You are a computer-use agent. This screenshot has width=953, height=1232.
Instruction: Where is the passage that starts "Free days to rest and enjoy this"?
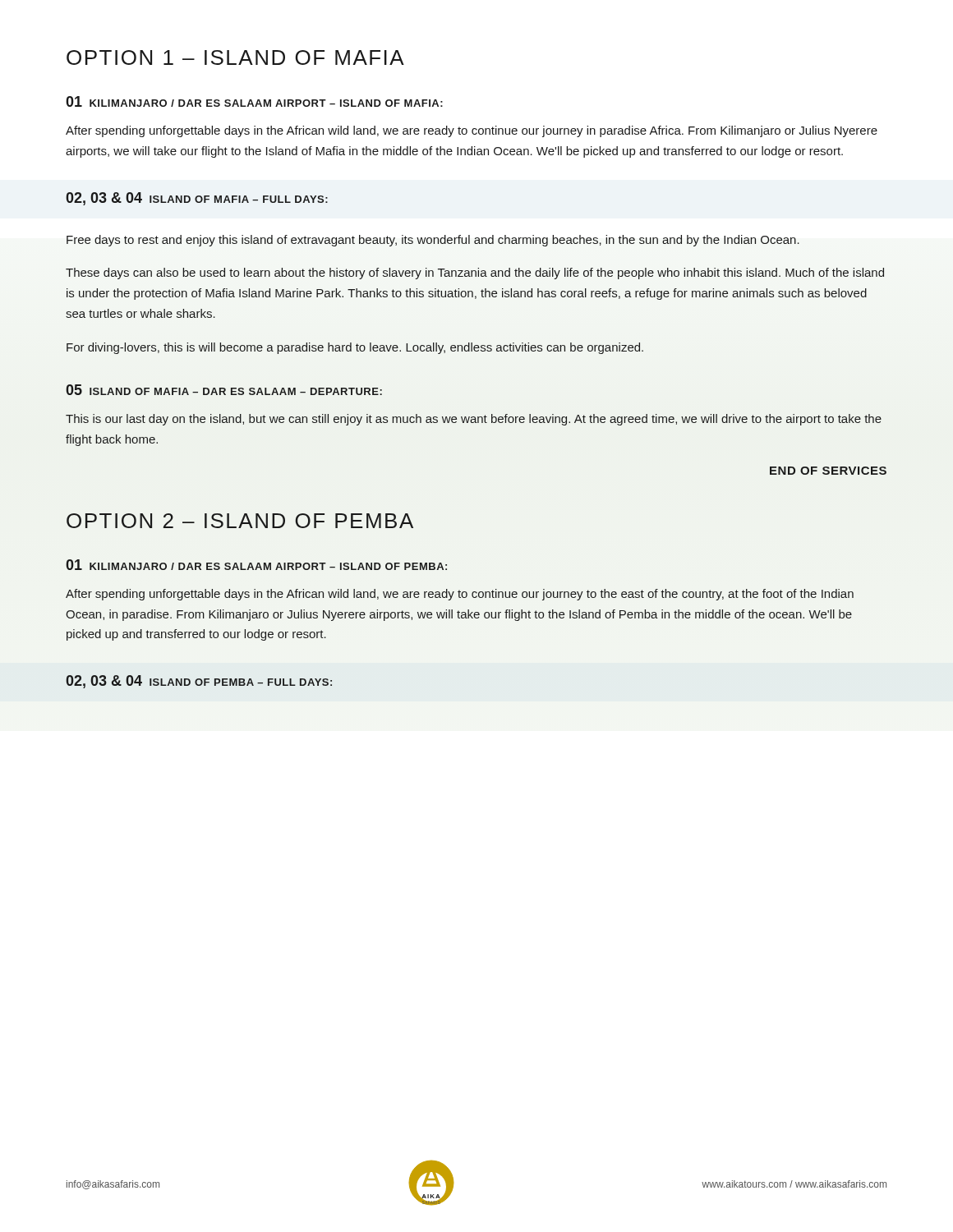click(x=433, y=239)
